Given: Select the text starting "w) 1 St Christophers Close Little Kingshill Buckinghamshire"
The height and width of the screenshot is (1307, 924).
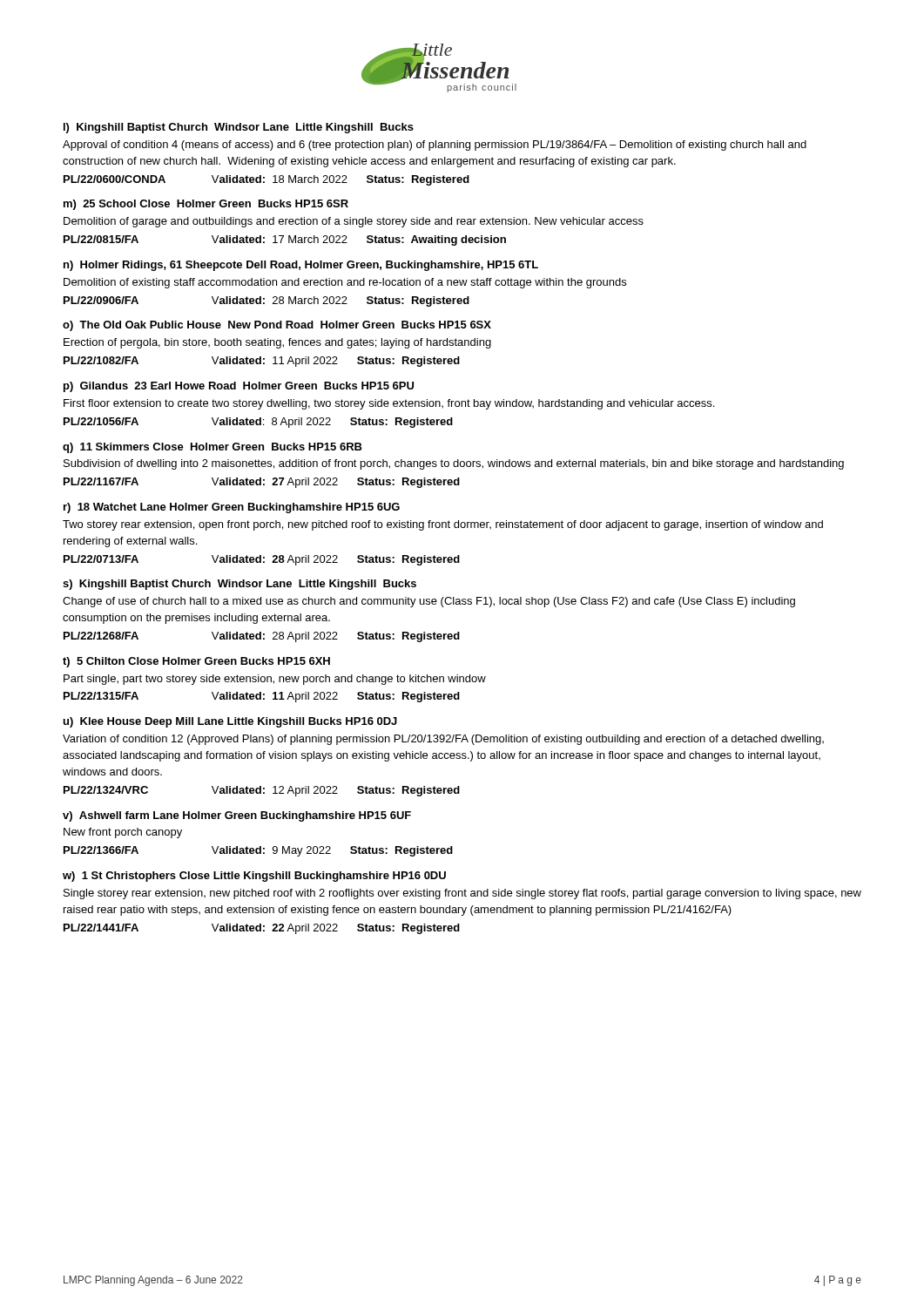Looking at the screenshot, I should pos(462,902).
